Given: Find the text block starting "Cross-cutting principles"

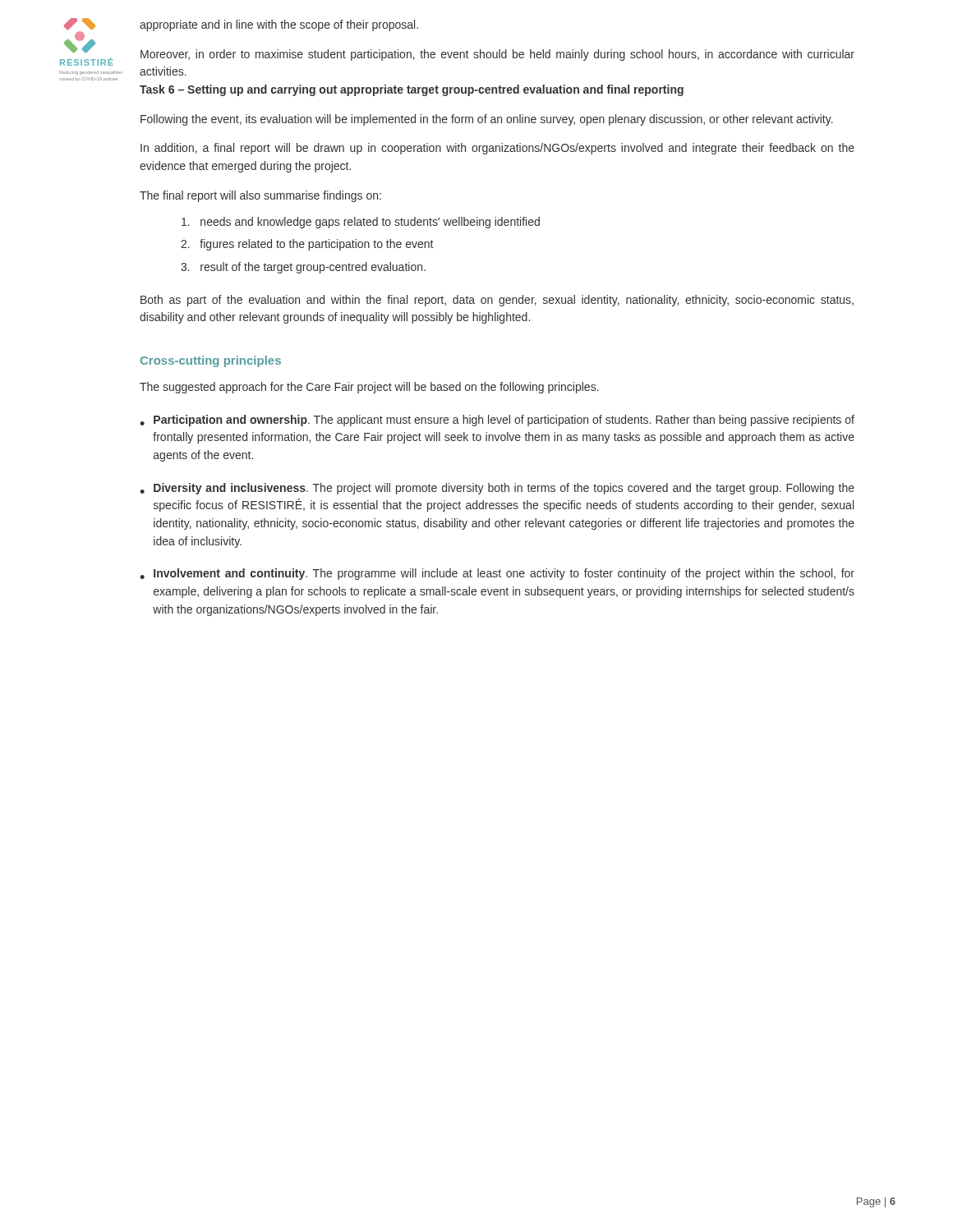Looking at the screenshot, I should (211, 360).
